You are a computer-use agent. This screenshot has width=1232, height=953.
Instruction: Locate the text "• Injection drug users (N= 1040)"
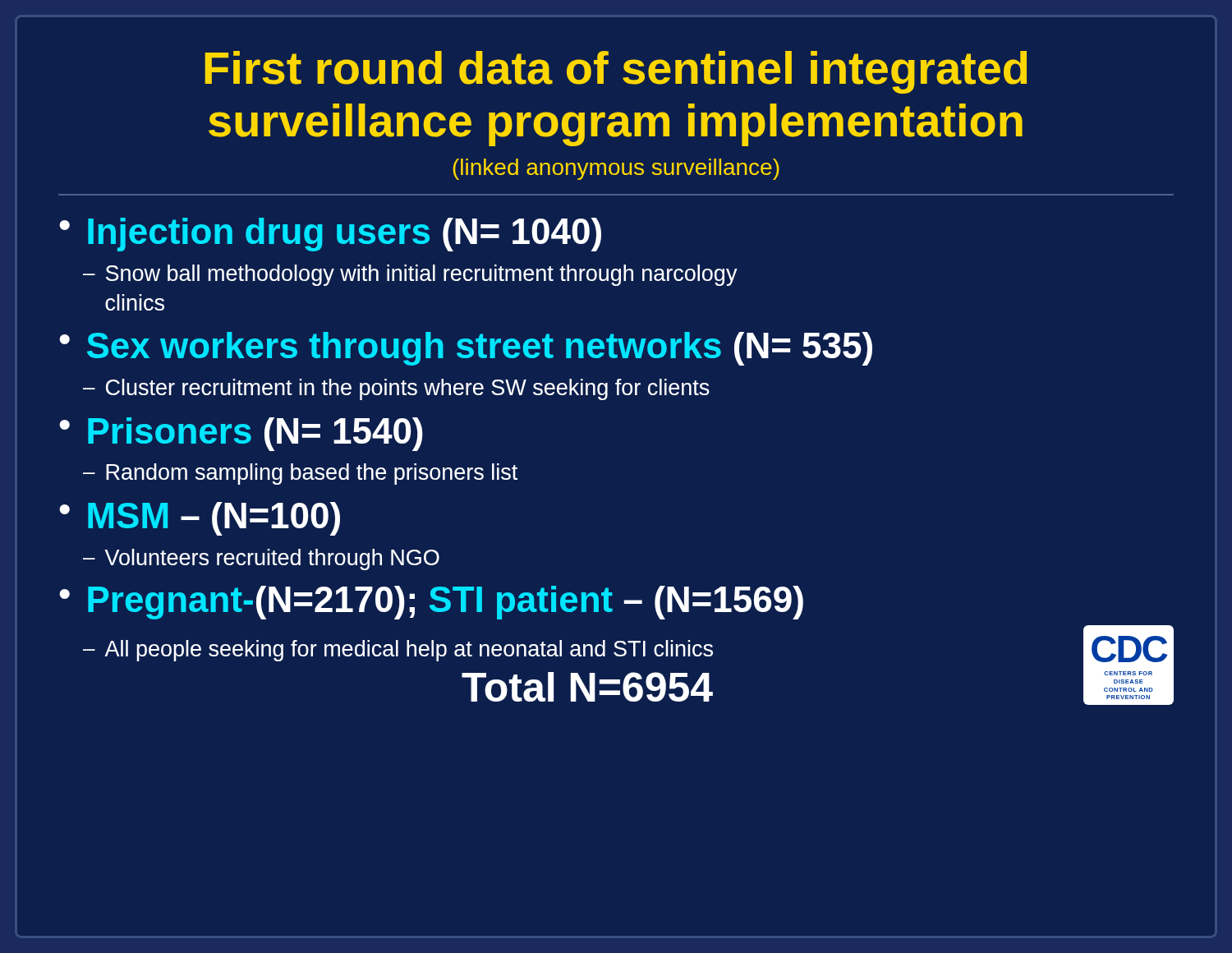click(x=616, y=232)
